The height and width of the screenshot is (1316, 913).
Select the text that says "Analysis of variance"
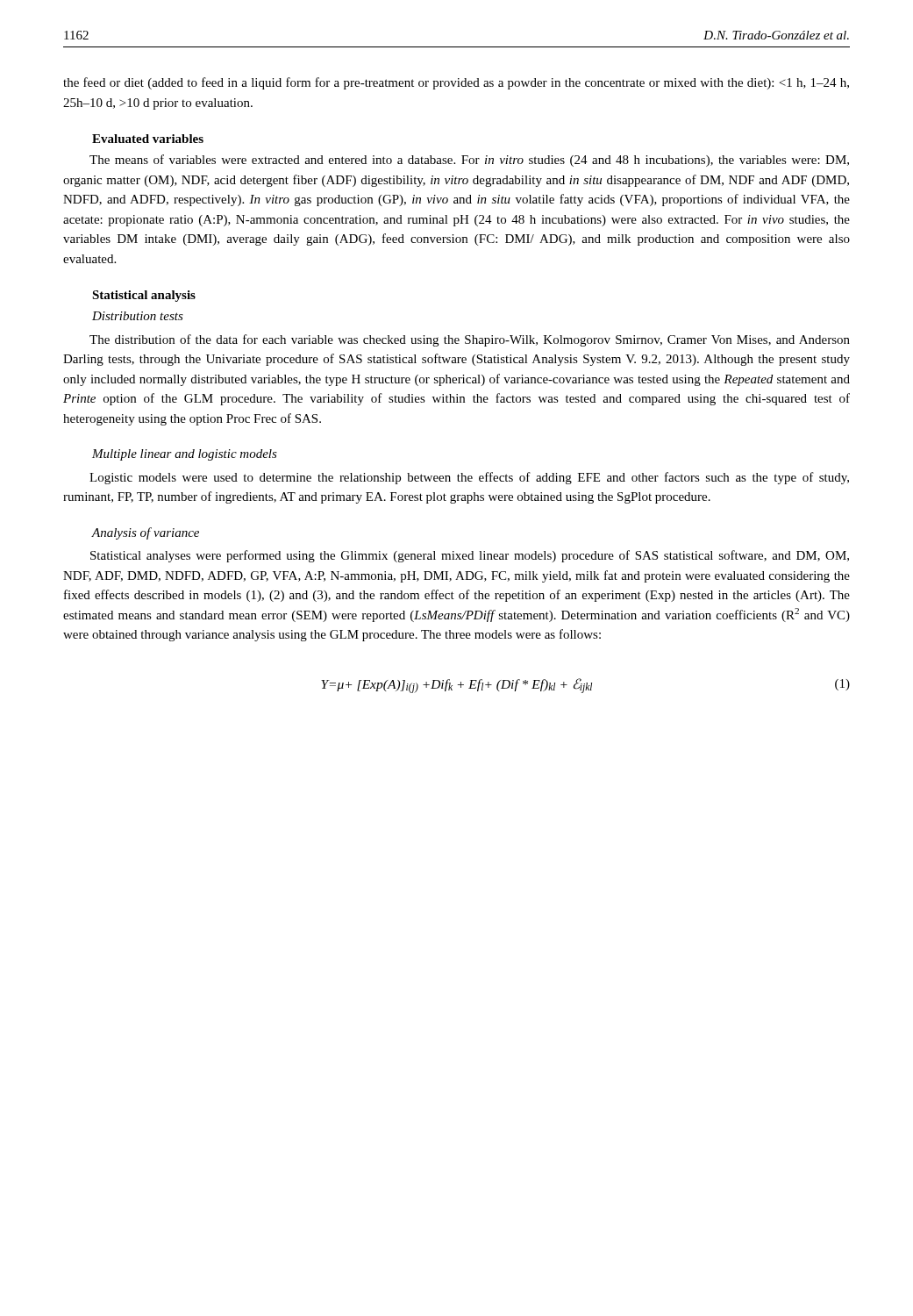tap(145, 533)
